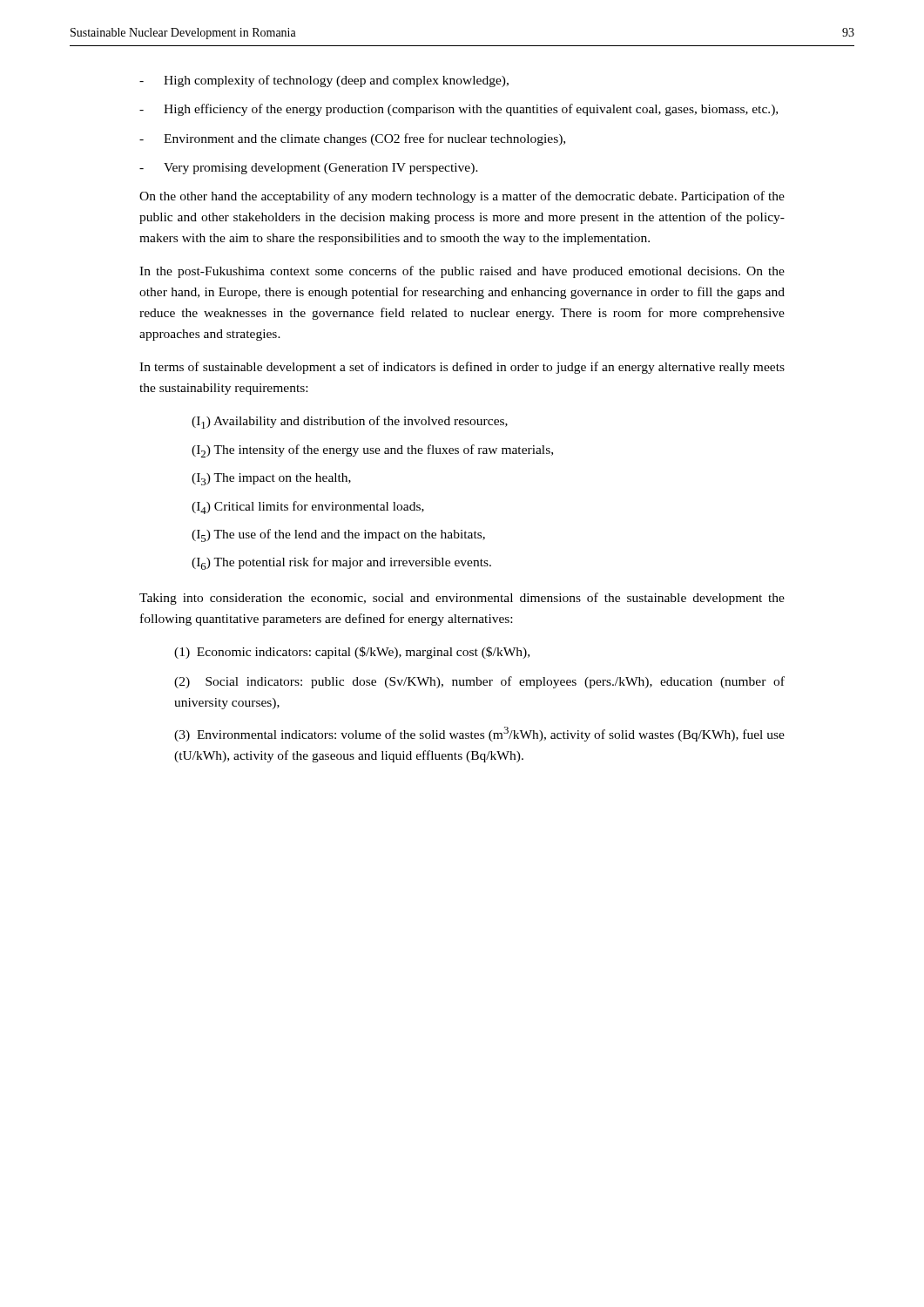Click on the text starting "Taking into consideration the economic, social"
The height and width of the screenshot is (1307, 924).
[462, 608]
